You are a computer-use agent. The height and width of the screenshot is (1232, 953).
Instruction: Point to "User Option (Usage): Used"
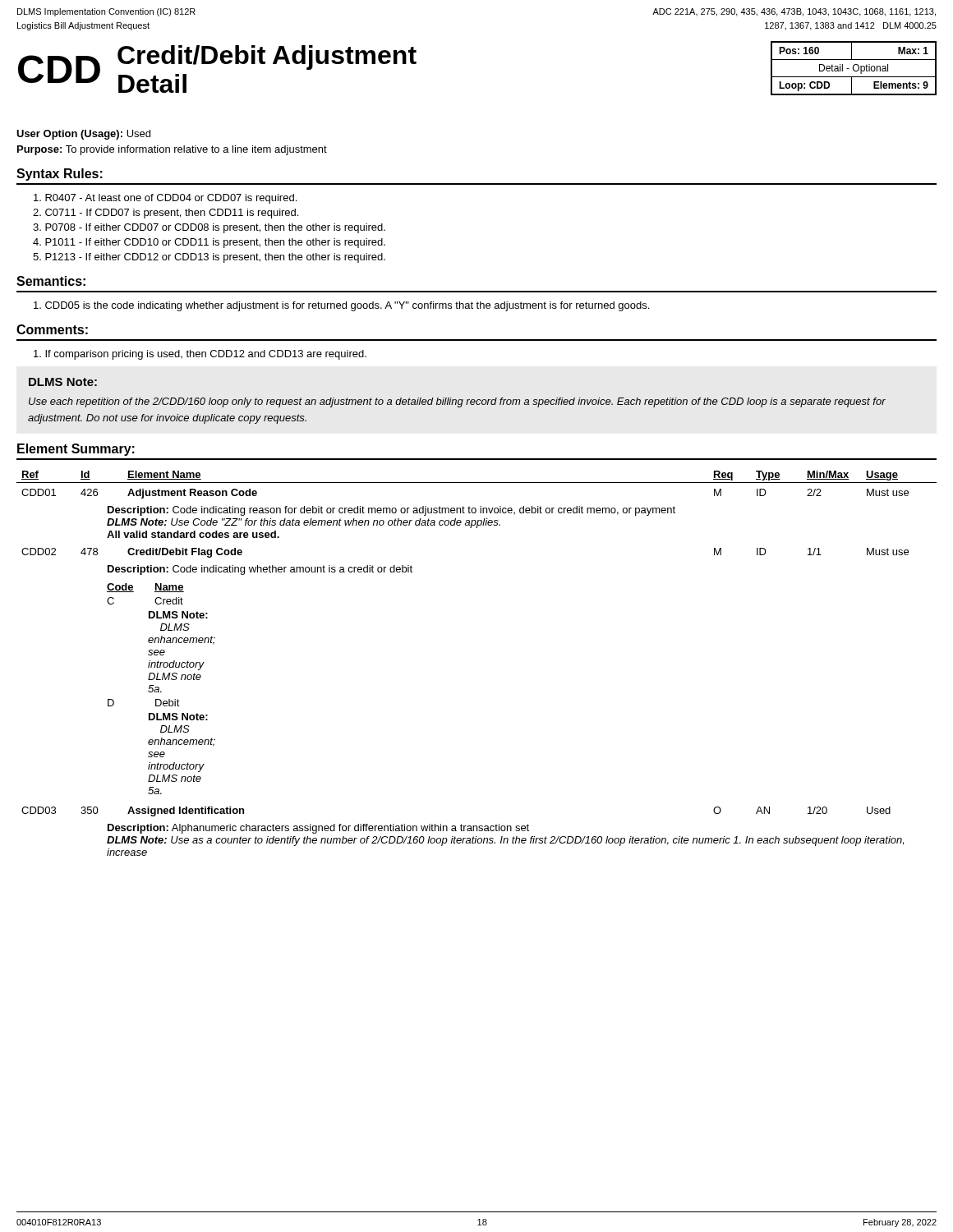pos(84,133)
